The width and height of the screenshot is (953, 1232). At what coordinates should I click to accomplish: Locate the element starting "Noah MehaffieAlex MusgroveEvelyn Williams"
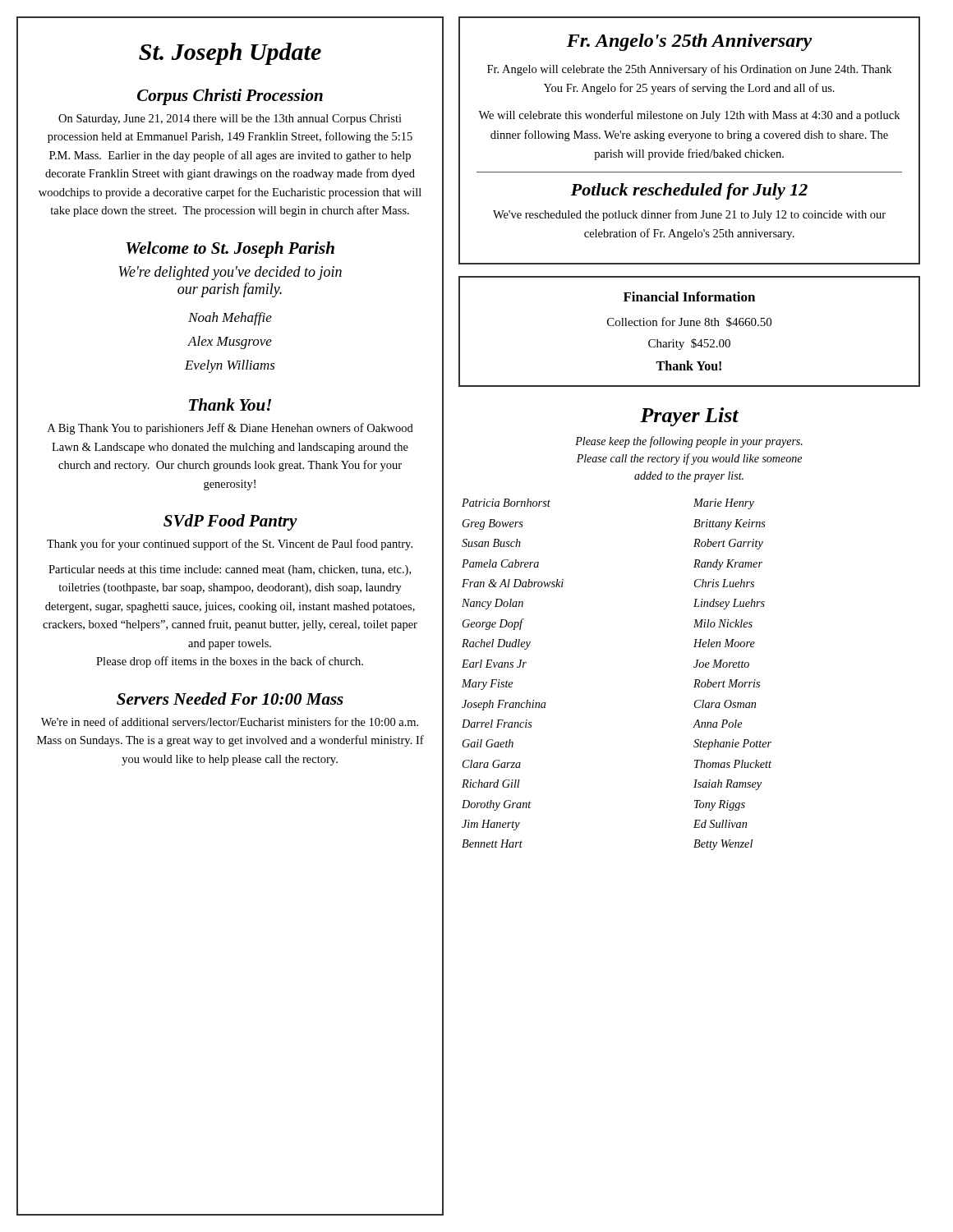[230, 341]
